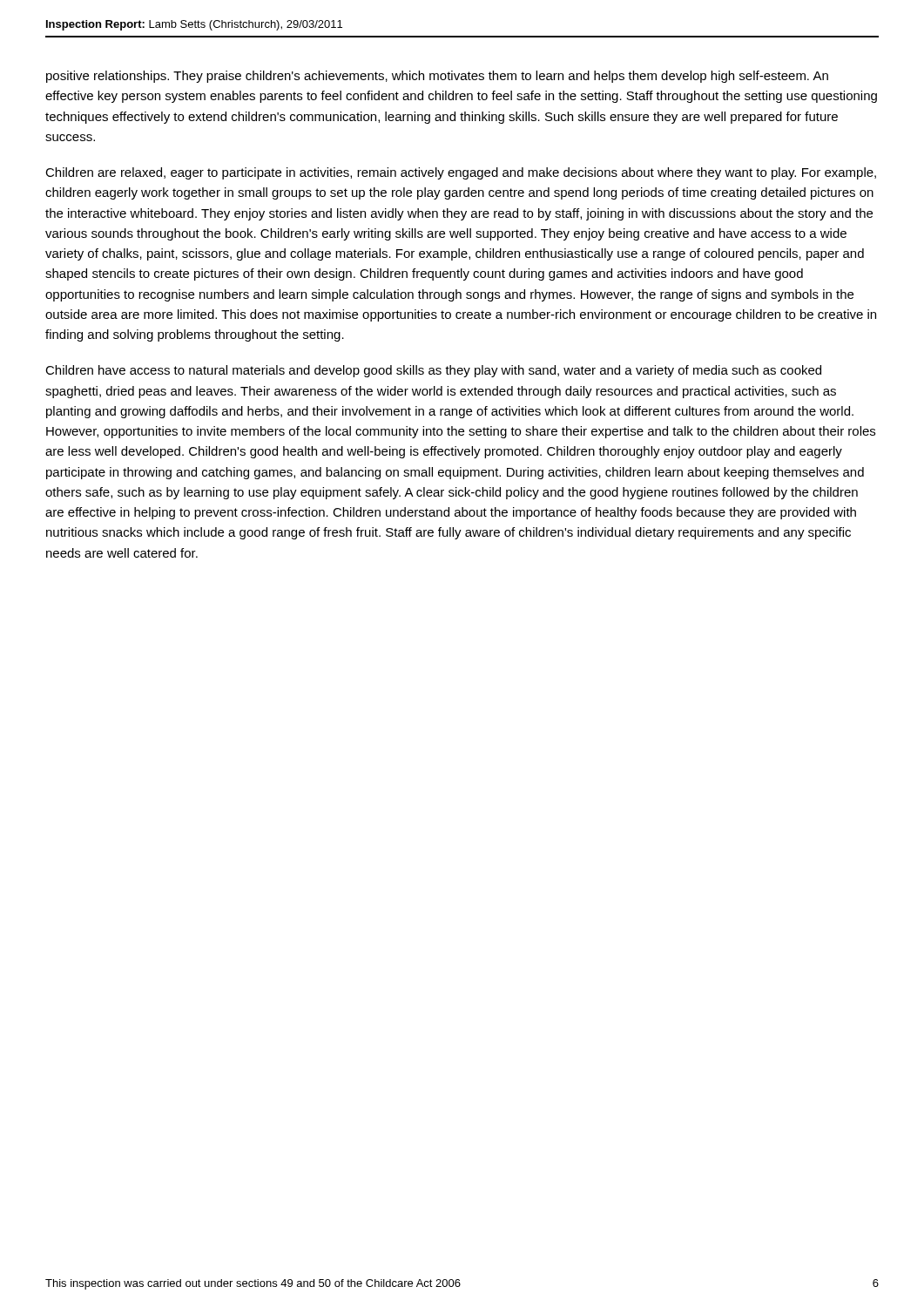
Task: Find the text block containing "Children are relaxed, eager to participate in"
Action: click(461, 253)
